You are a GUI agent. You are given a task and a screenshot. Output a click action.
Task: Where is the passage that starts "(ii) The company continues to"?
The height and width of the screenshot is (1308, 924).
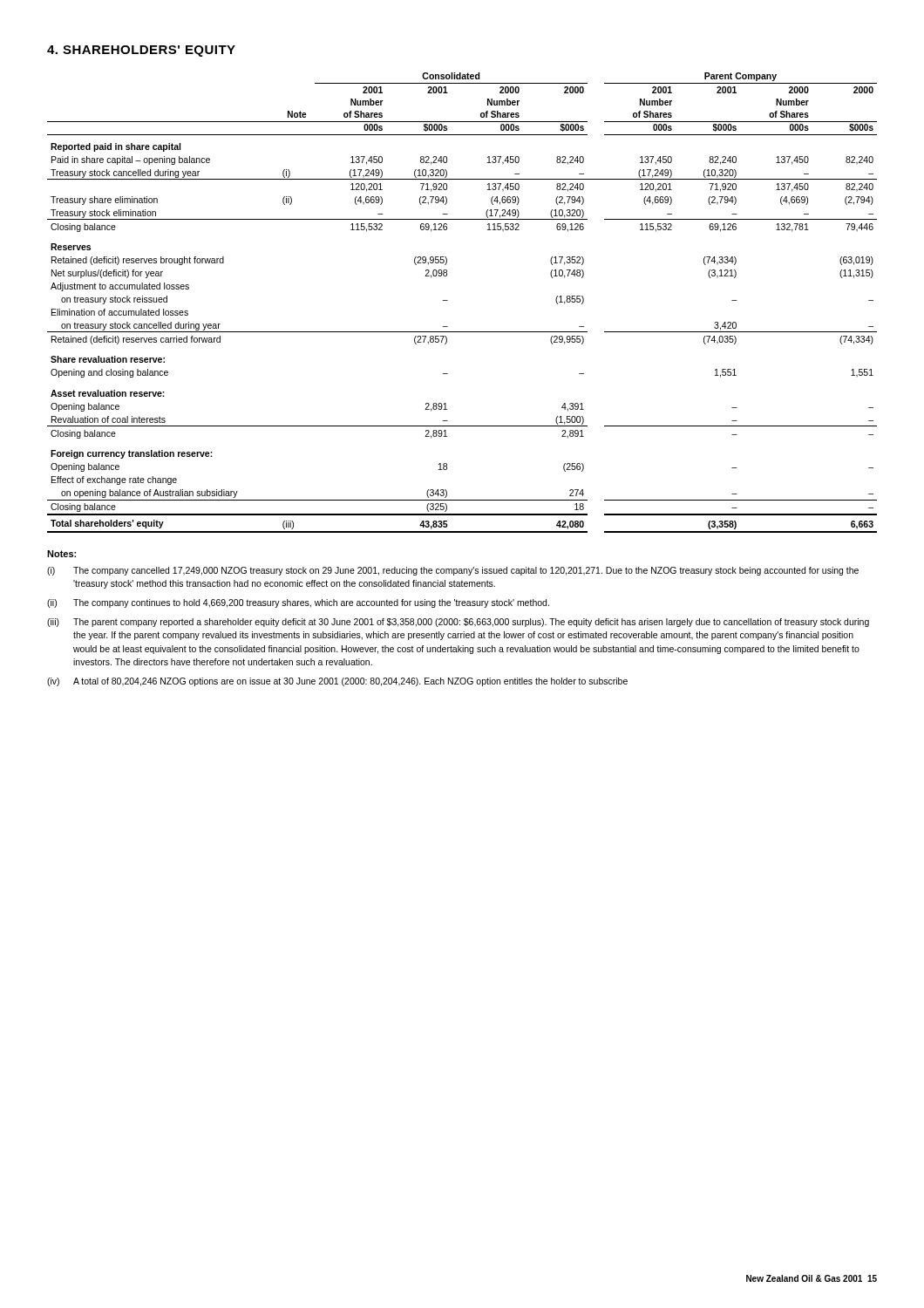(462, 603)
